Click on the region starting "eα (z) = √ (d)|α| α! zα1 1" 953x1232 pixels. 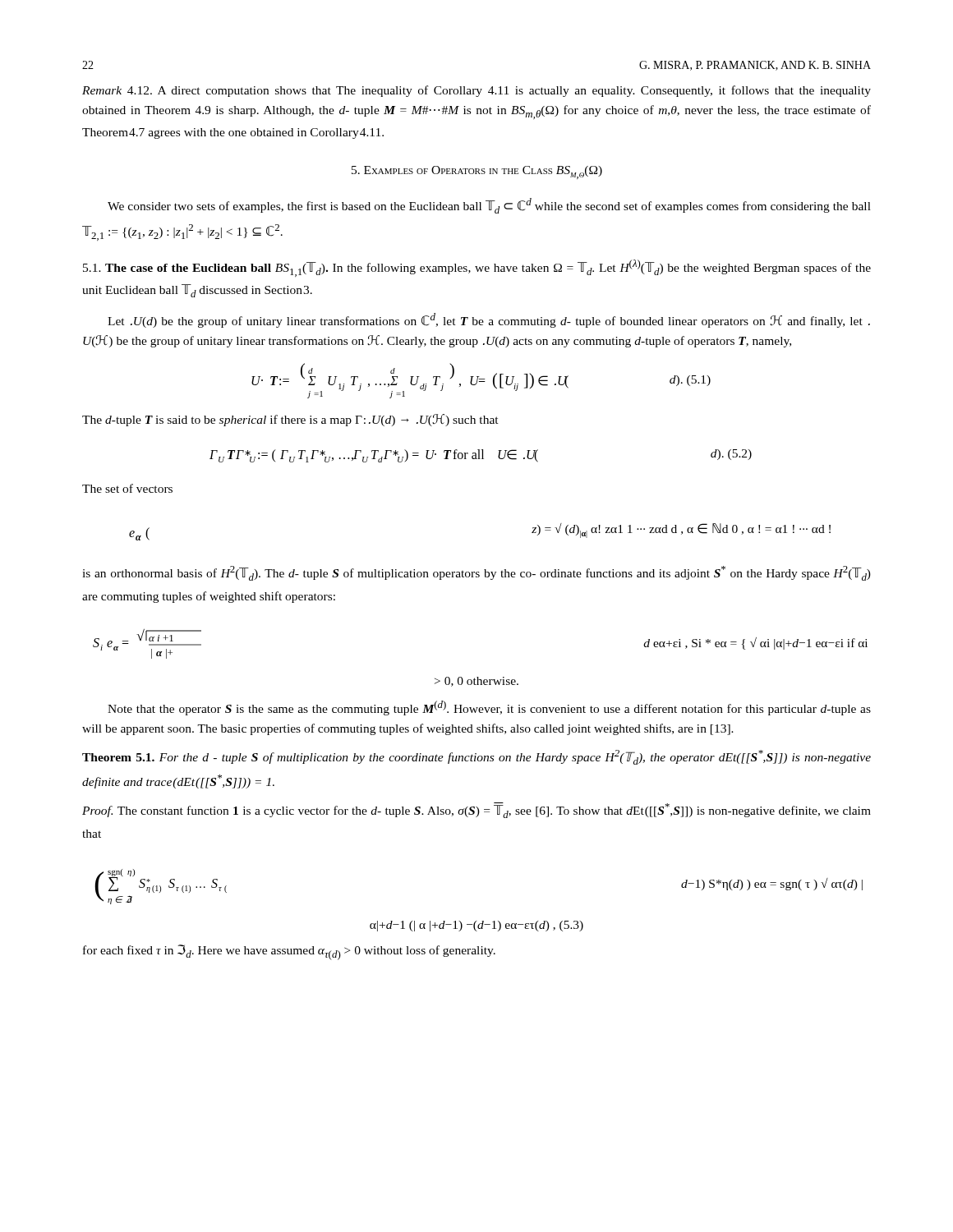click(147, 532)
